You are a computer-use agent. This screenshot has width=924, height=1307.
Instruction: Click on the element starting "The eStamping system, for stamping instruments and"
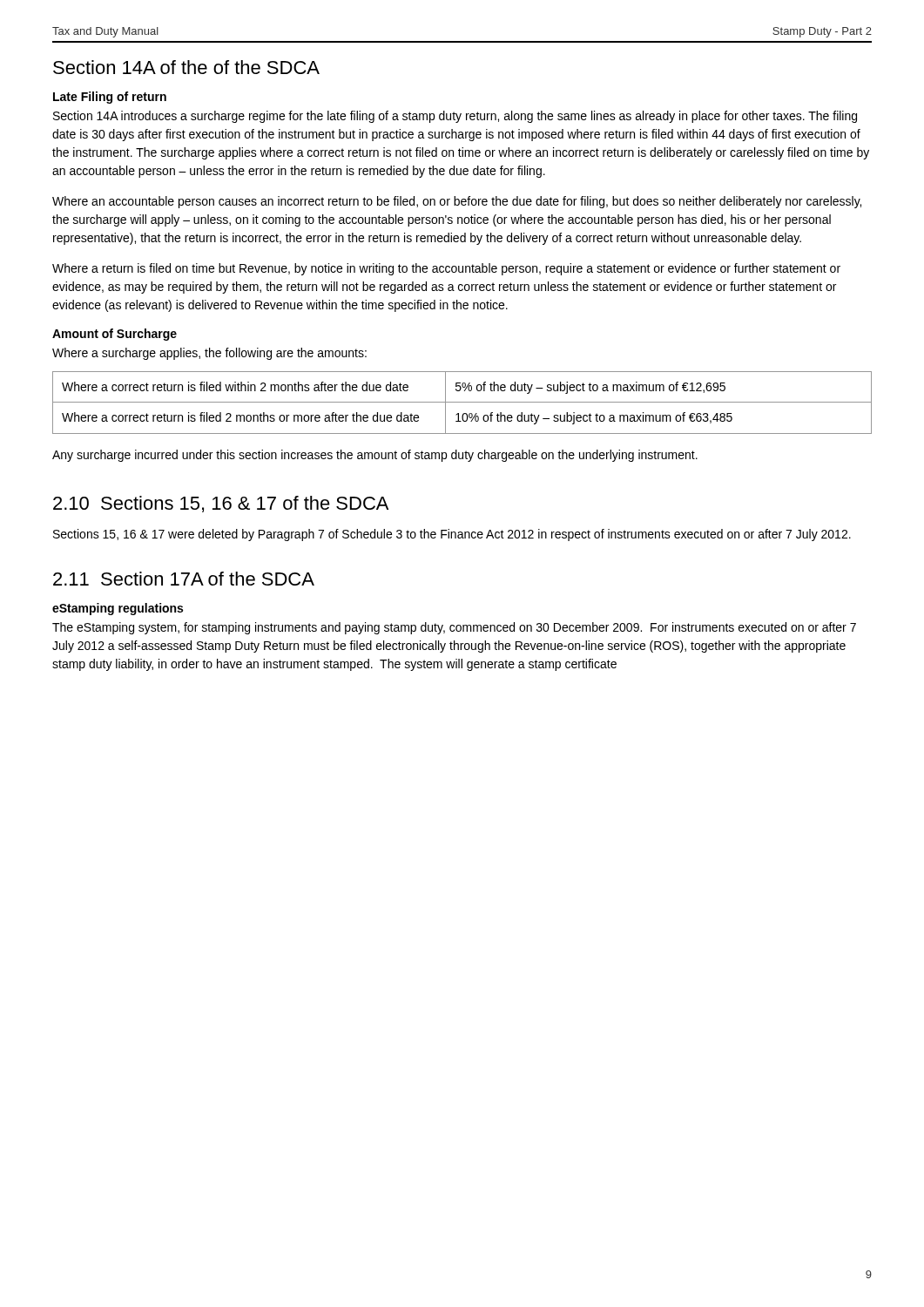(x=462, y=646)
